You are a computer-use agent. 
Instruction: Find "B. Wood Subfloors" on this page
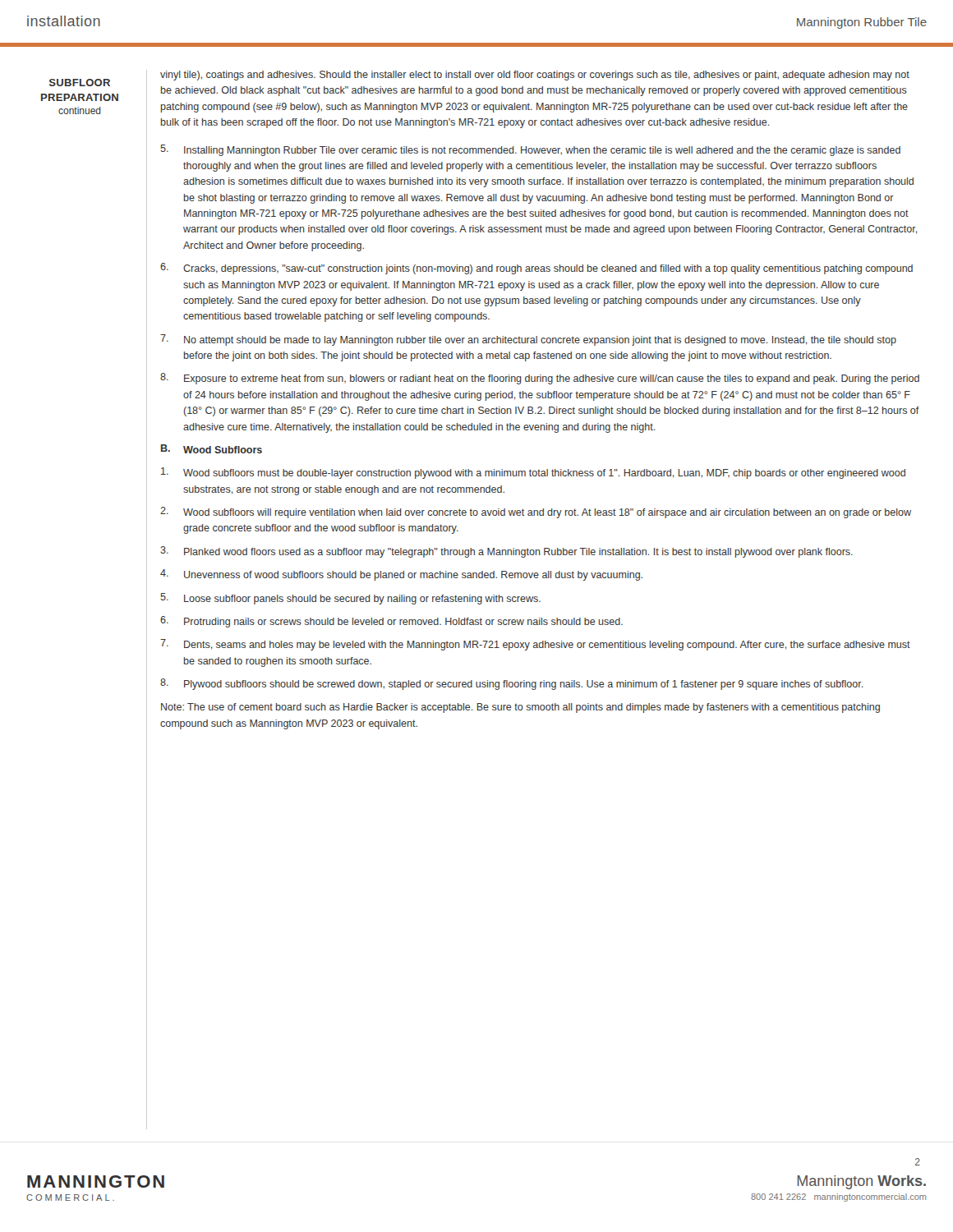(x=212, y=449)
